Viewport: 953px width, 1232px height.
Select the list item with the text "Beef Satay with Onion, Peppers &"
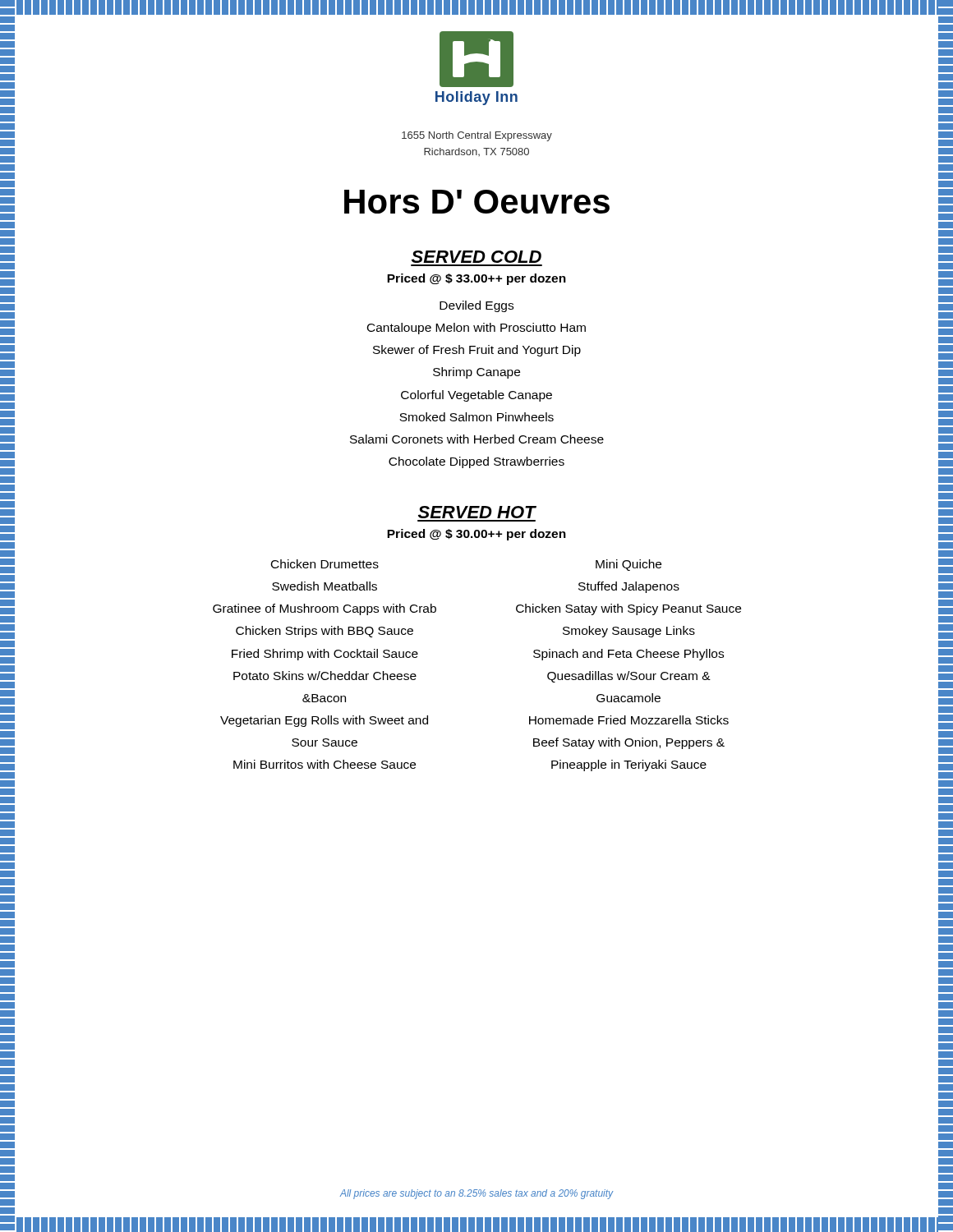[629, 742]
